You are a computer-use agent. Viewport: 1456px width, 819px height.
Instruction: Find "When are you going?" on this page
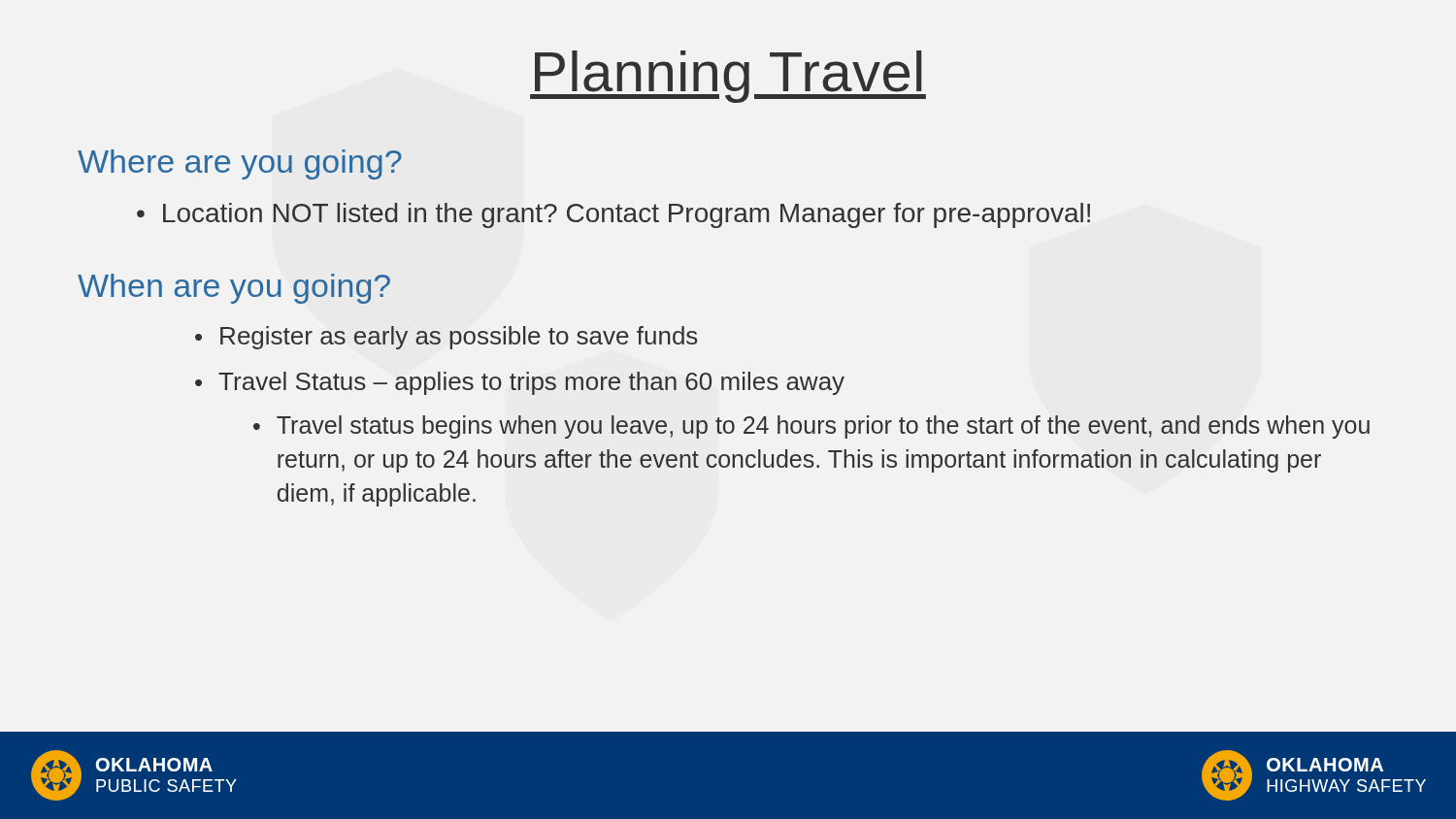click(234, 286)
